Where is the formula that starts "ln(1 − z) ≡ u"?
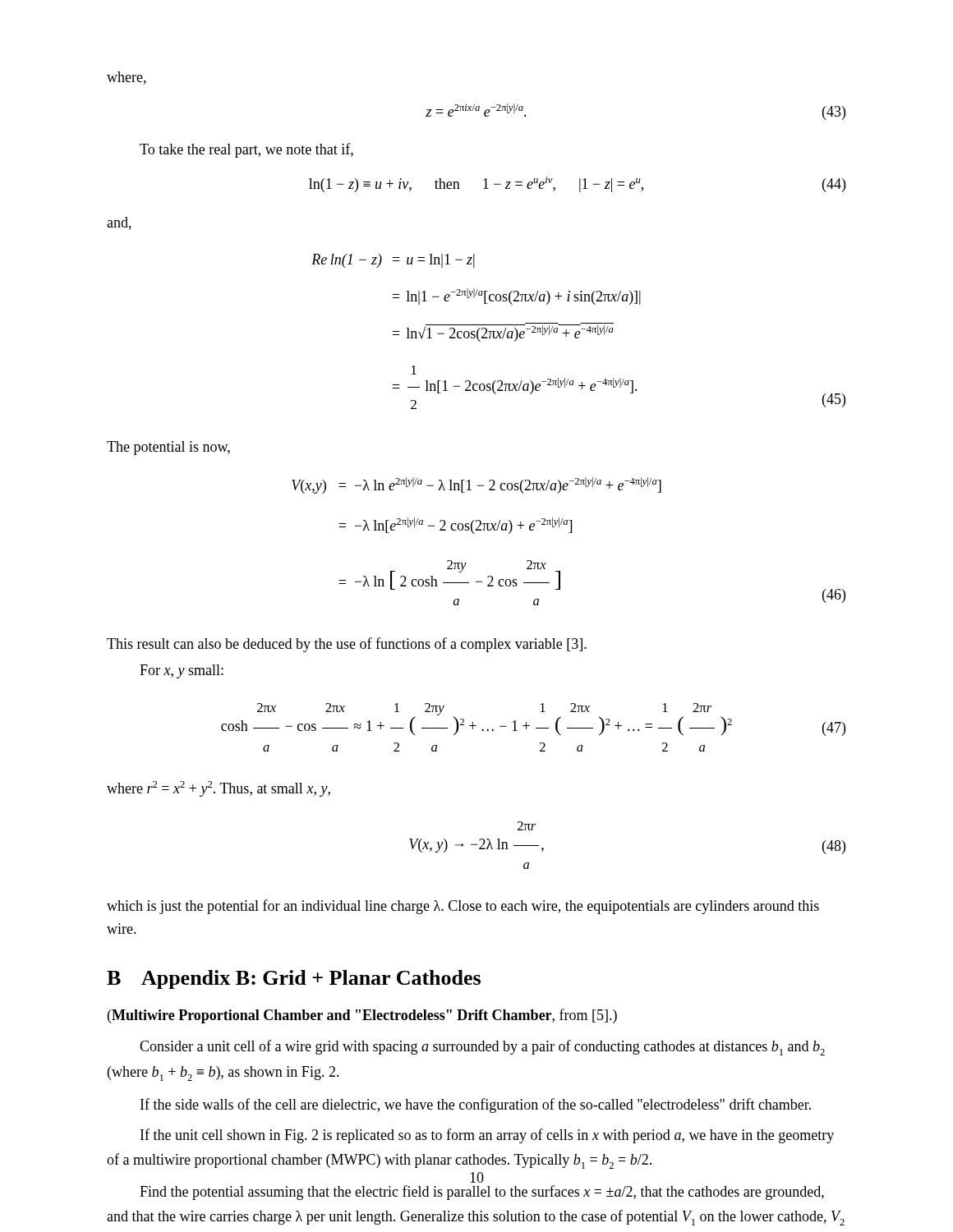 577,185
